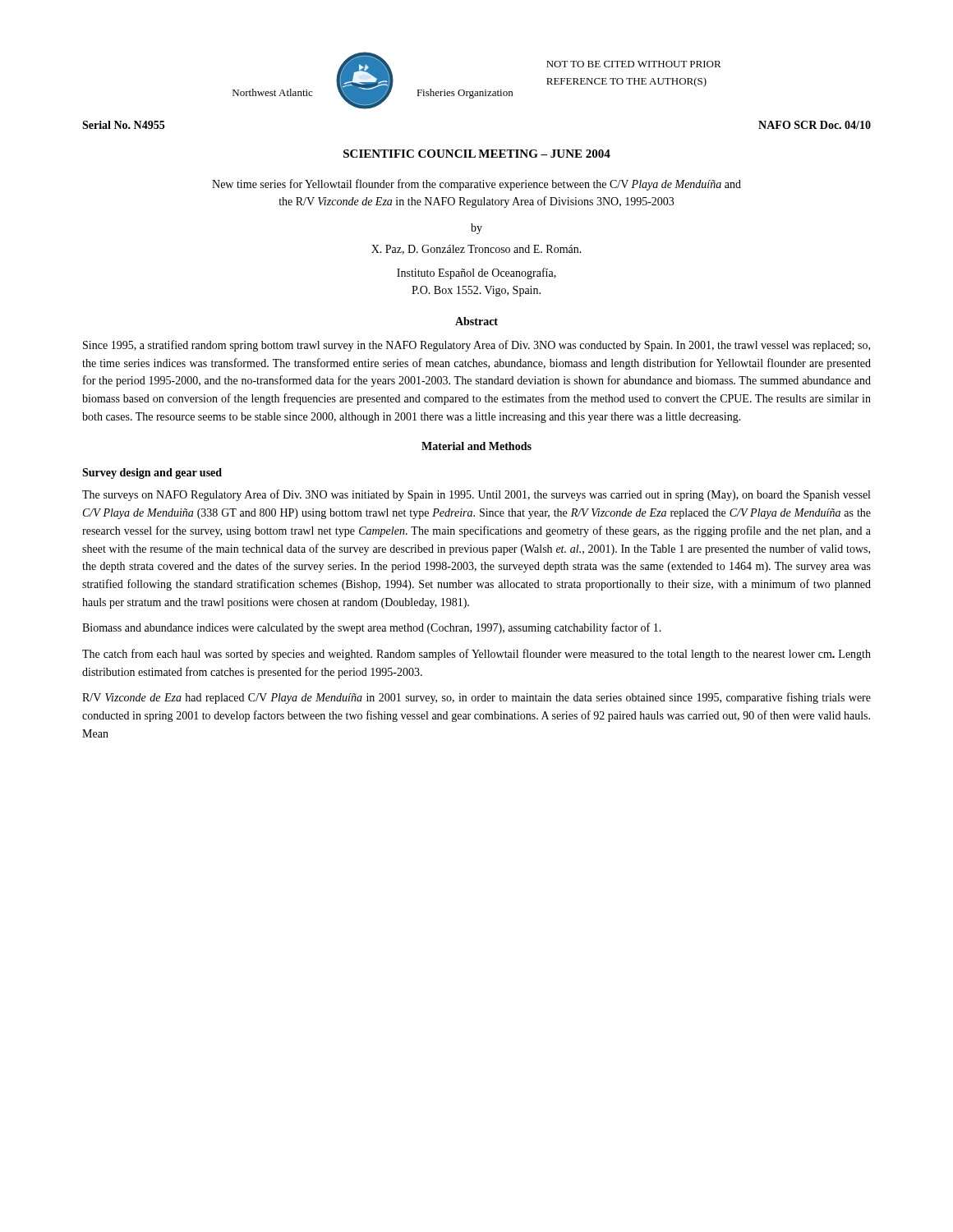Viewport: 953px width, 1232px height.
Task: Find "Serial No. N4955" on this page
Action: pyautogui.click(x=124, y=125)
